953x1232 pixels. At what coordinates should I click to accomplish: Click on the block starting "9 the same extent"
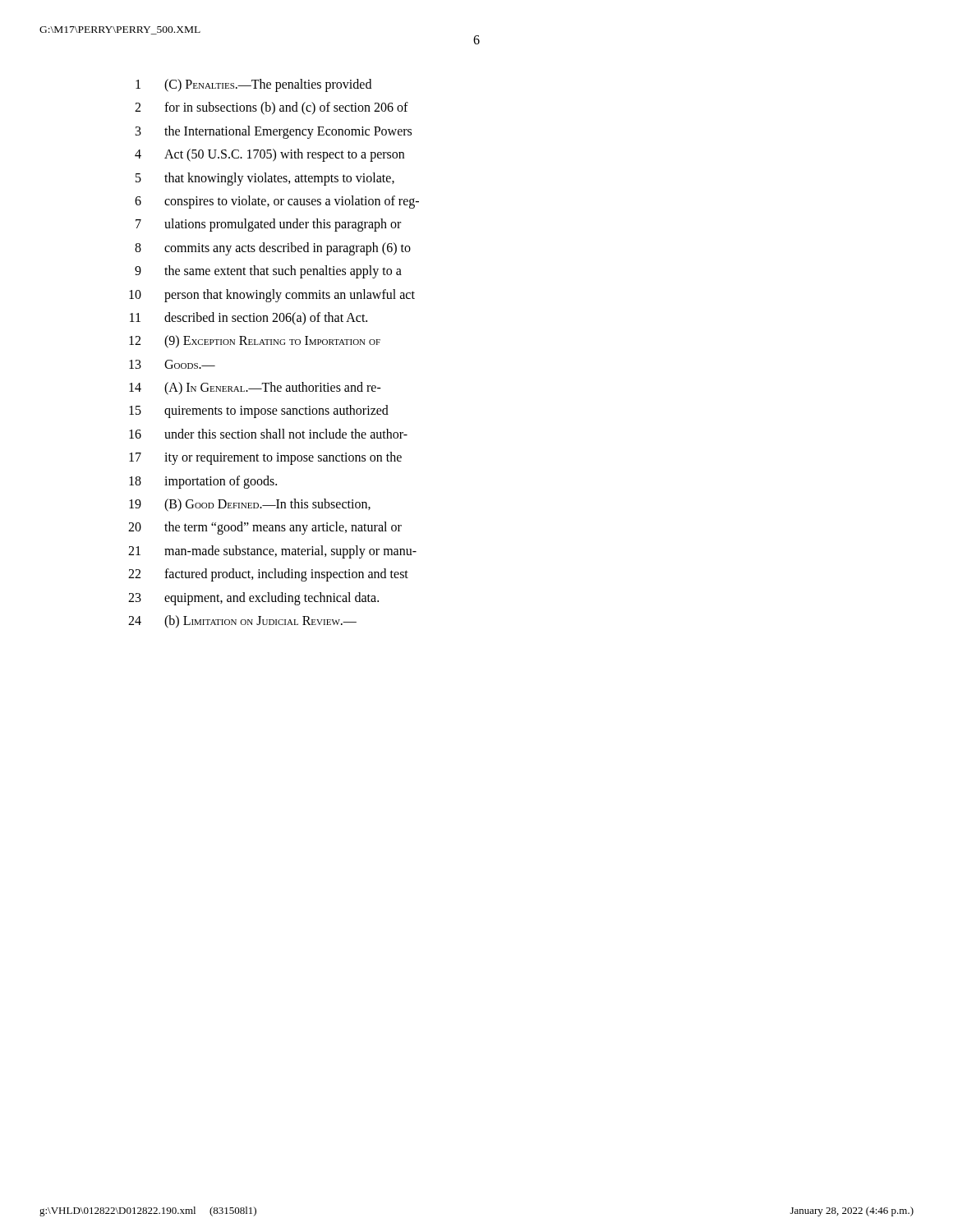[x=268, y=272]
